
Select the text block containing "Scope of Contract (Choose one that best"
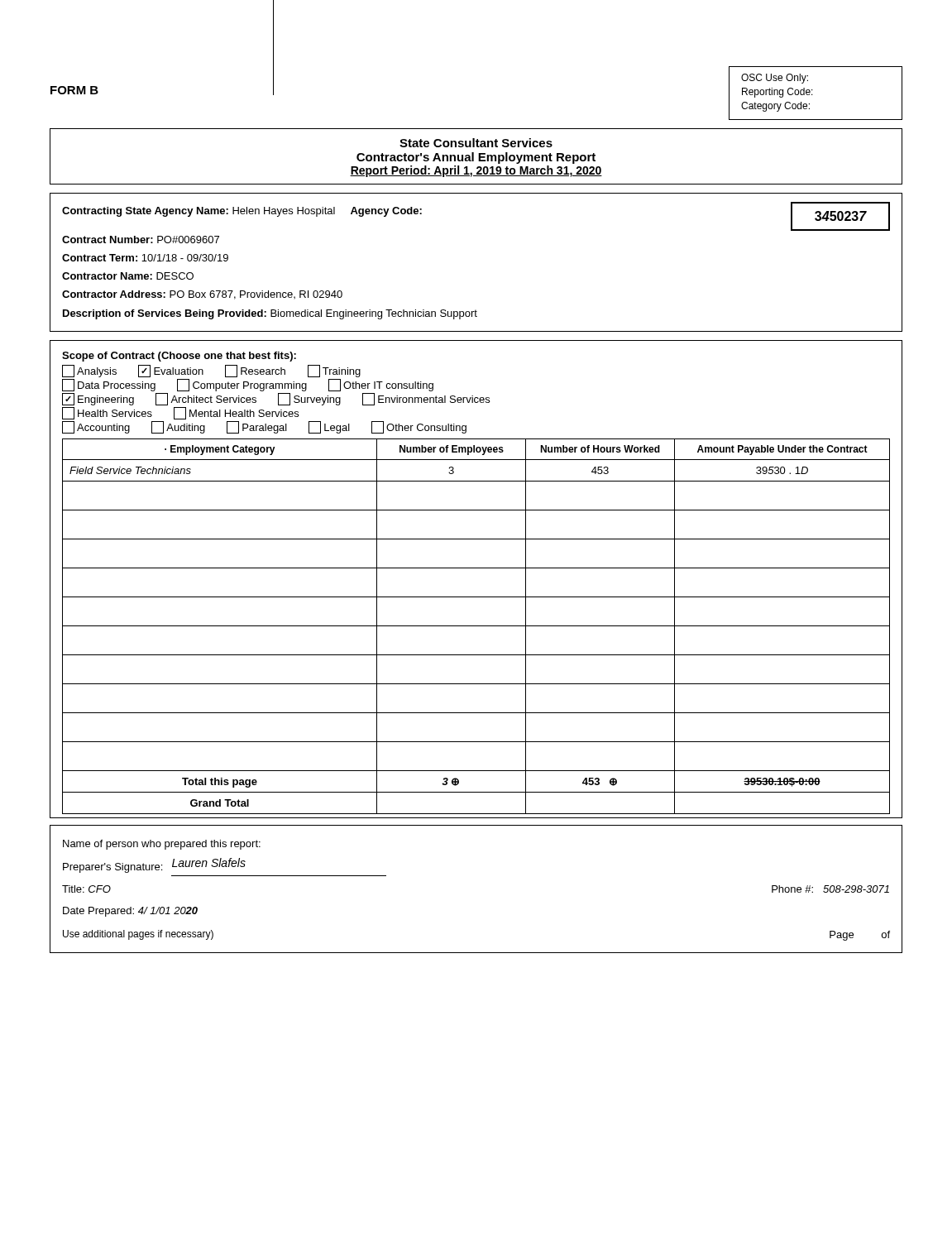(179, 357)
